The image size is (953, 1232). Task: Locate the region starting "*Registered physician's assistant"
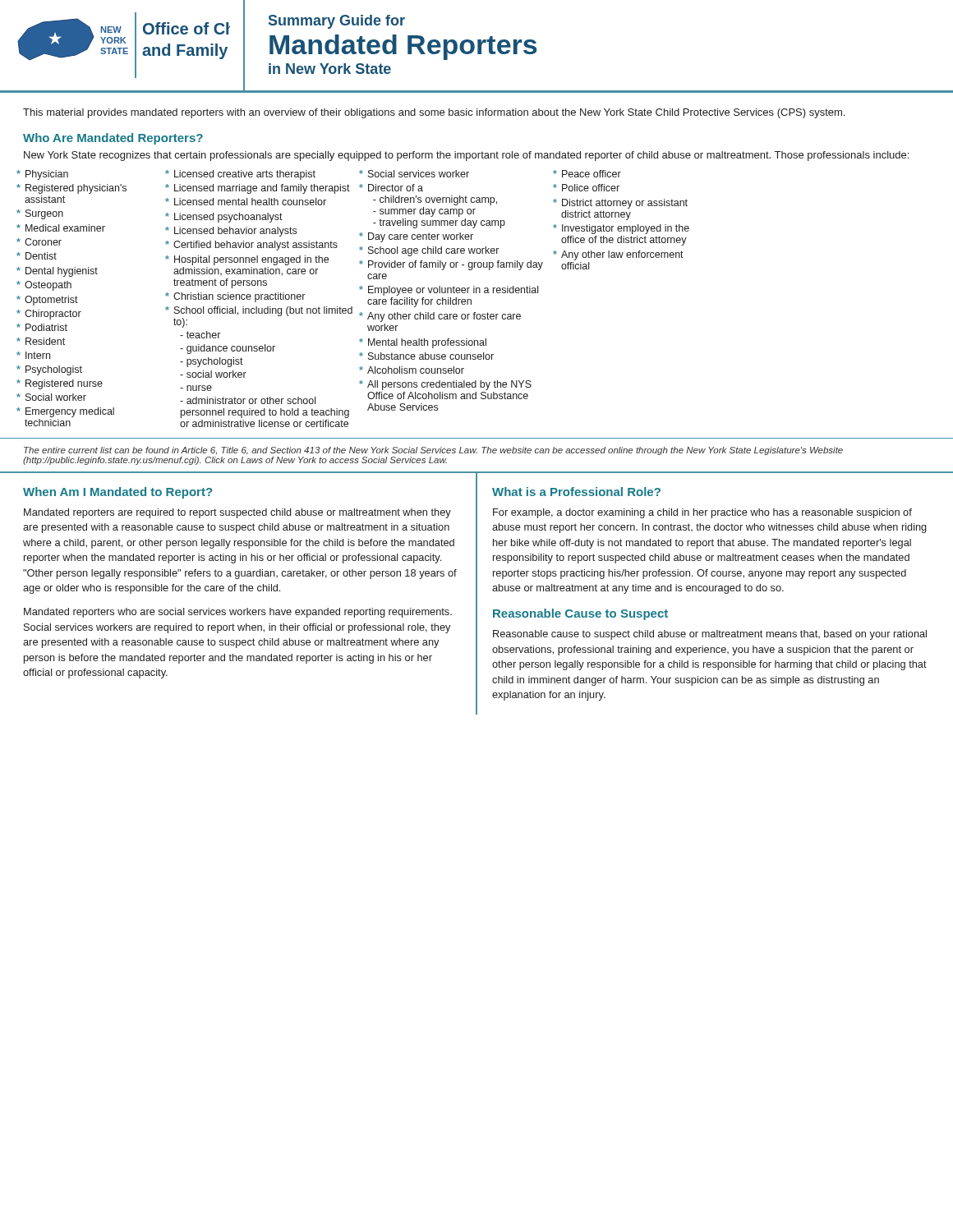[72, 194]
